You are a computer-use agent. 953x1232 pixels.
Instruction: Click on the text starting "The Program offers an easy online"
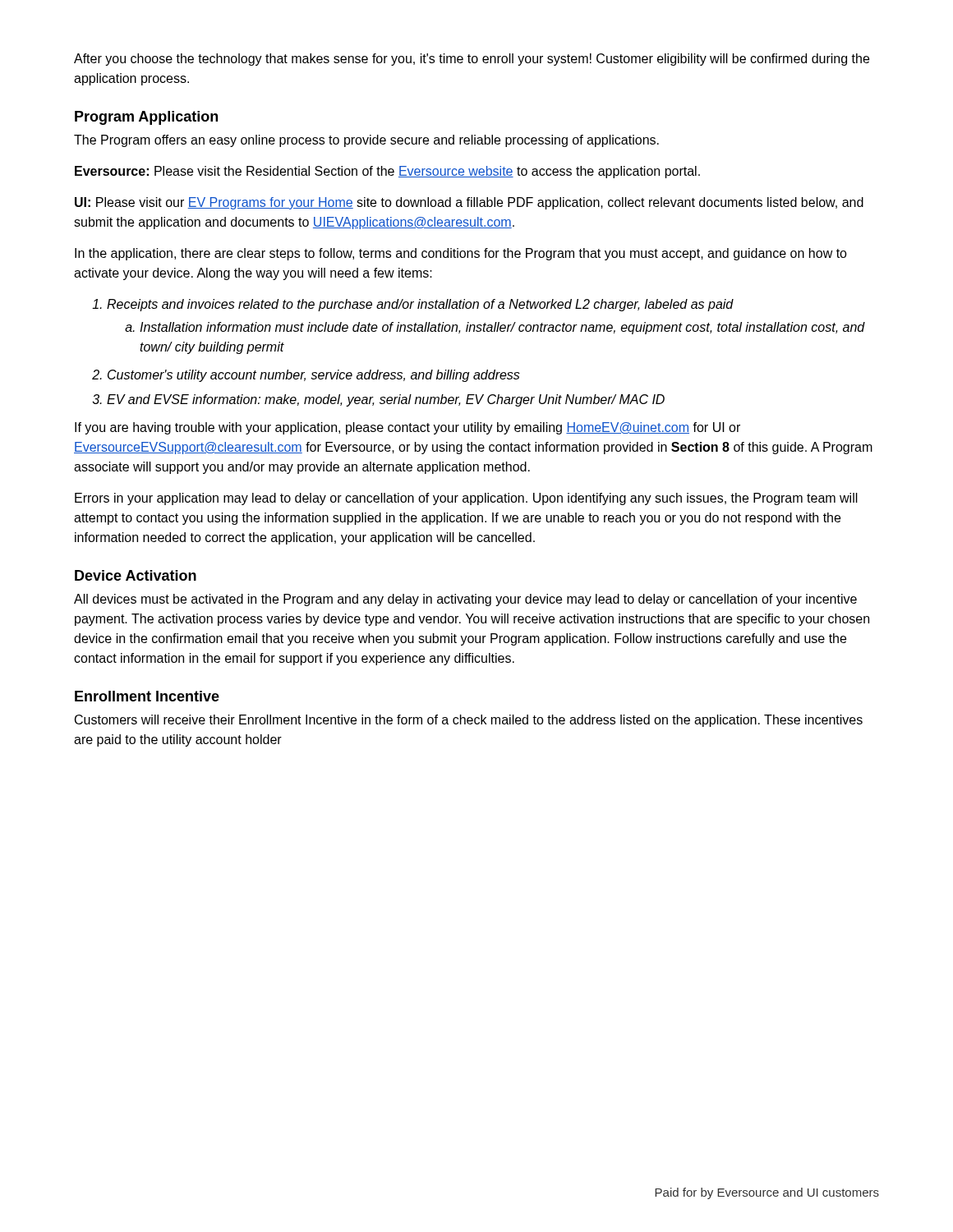[367, 140]
